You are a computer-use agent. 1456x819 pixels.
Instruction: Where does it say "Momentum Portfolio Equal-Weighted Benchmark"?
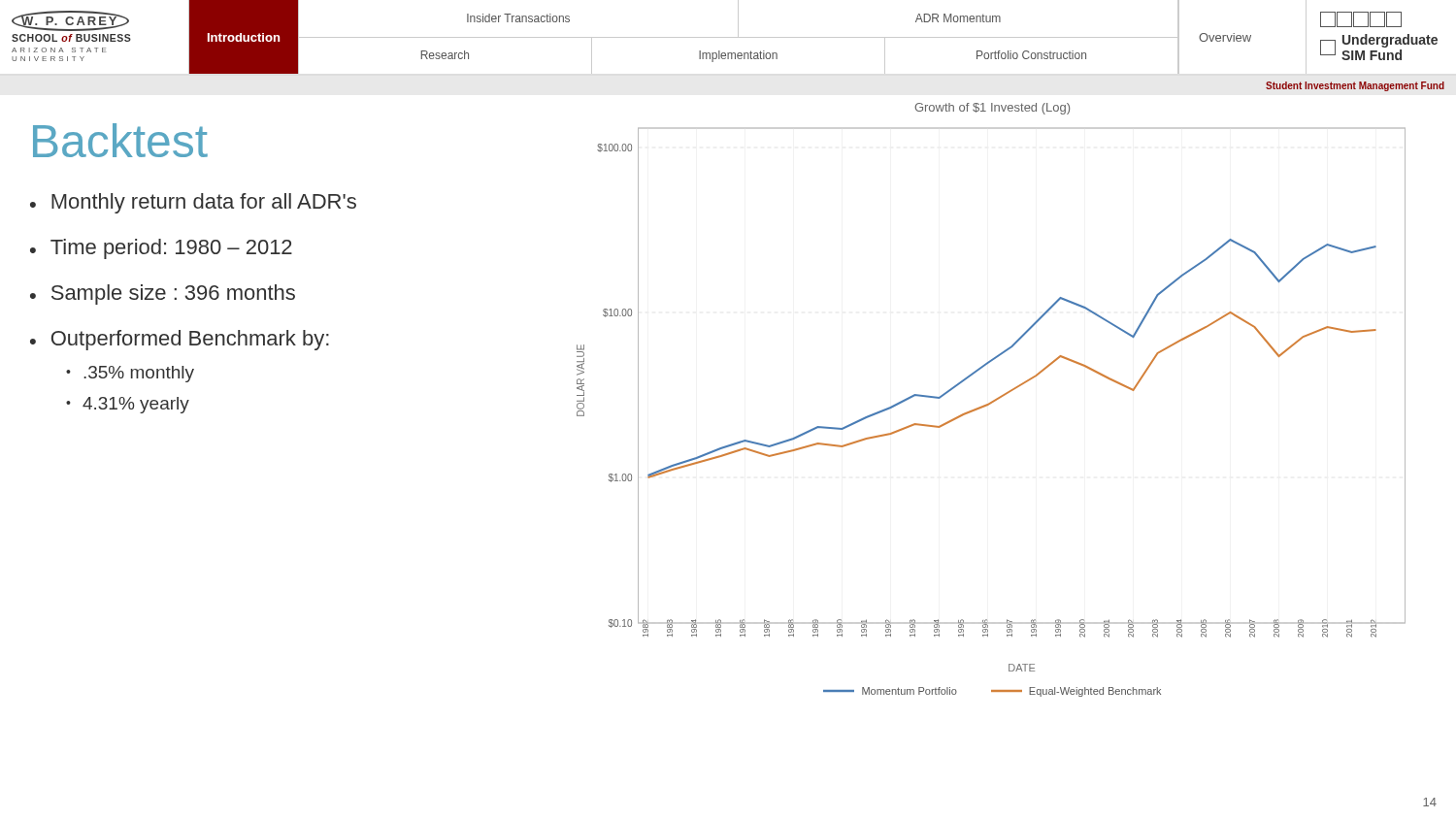point(992,691)
